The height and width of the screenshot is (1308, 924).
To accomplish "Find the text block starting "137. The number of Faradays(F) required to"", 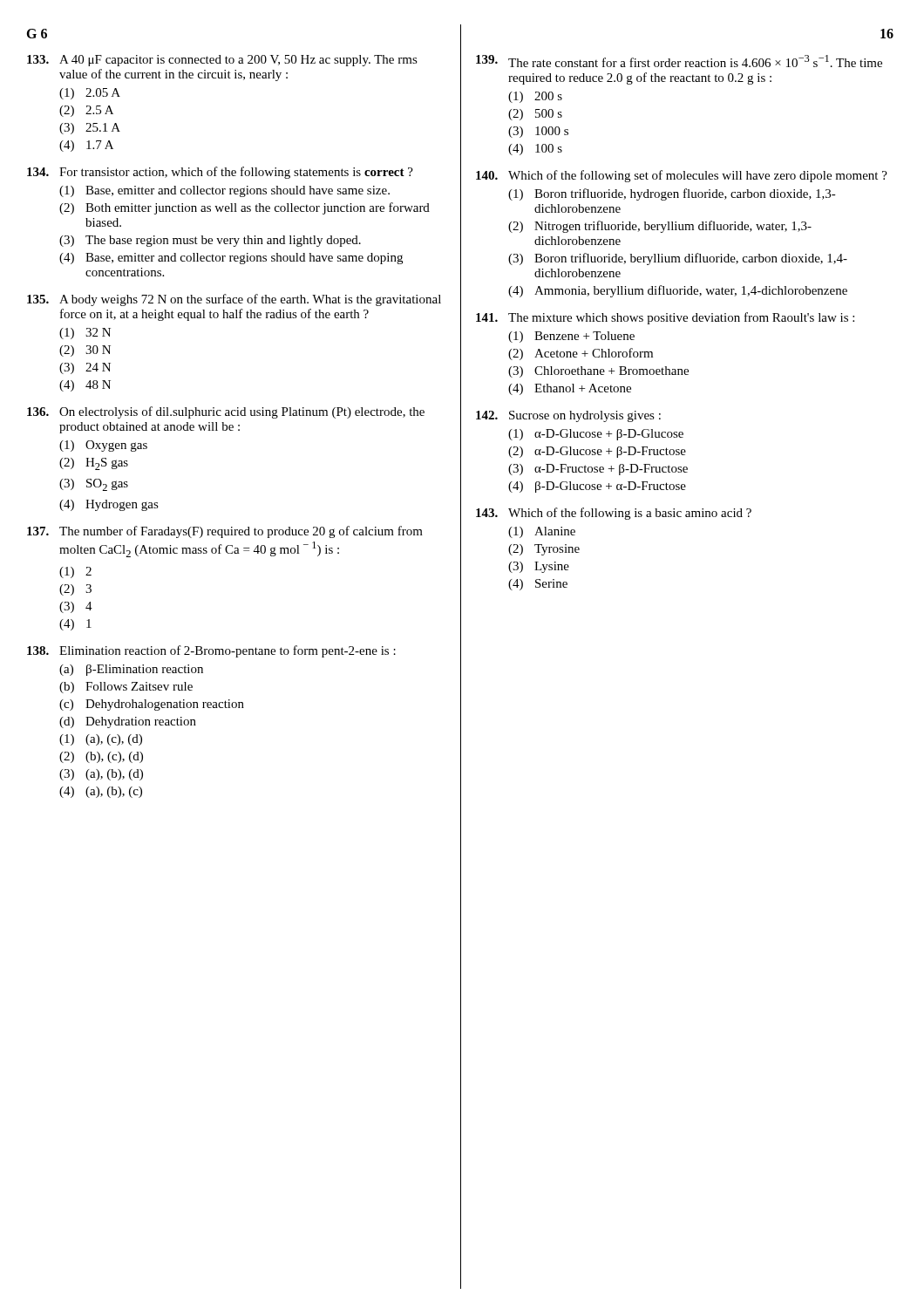I will point(225,532).
